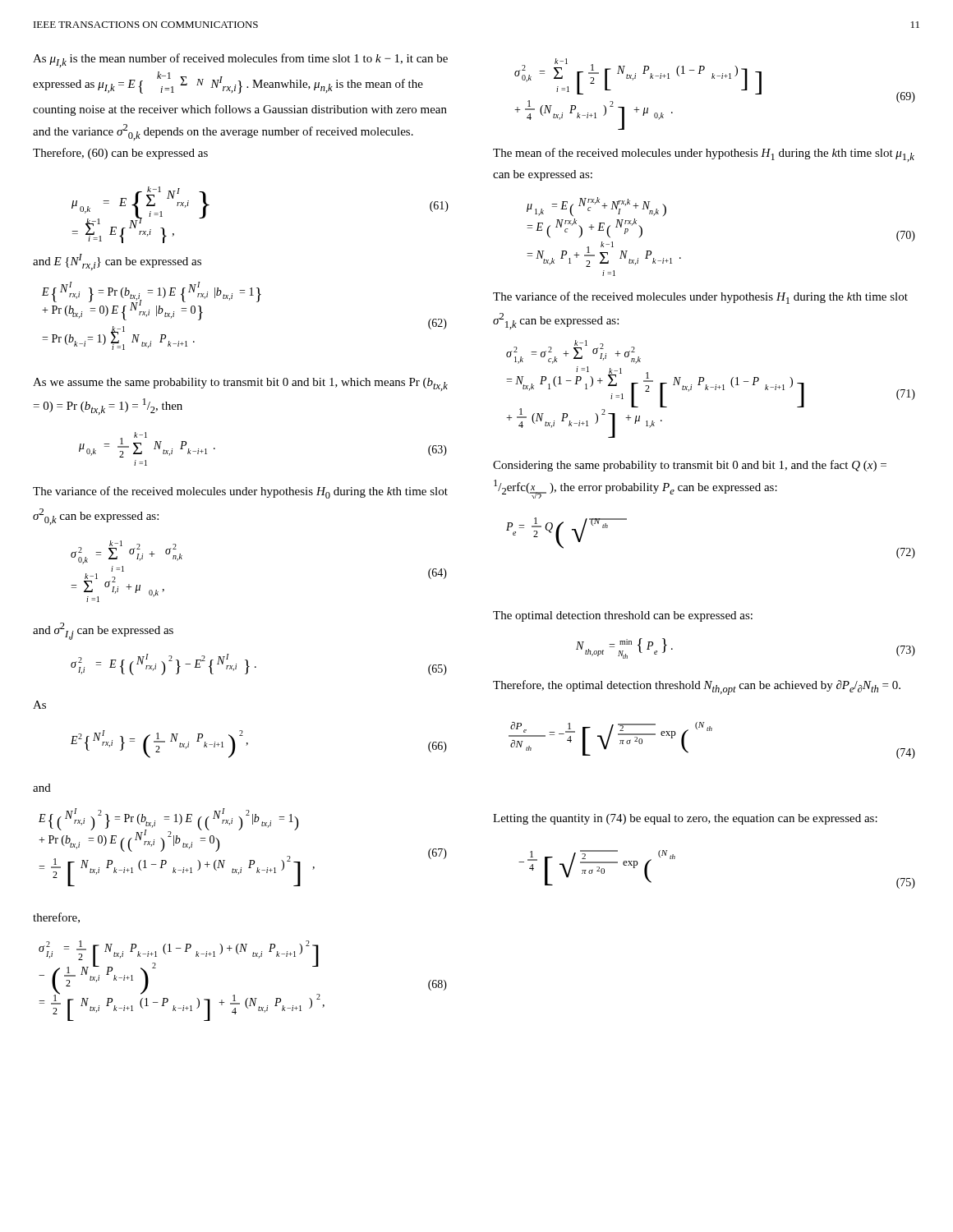The image size is (953, 1232).
Task: Click on the text block starting "μ 1,k = E ( N"
Action: click(596, 207)
